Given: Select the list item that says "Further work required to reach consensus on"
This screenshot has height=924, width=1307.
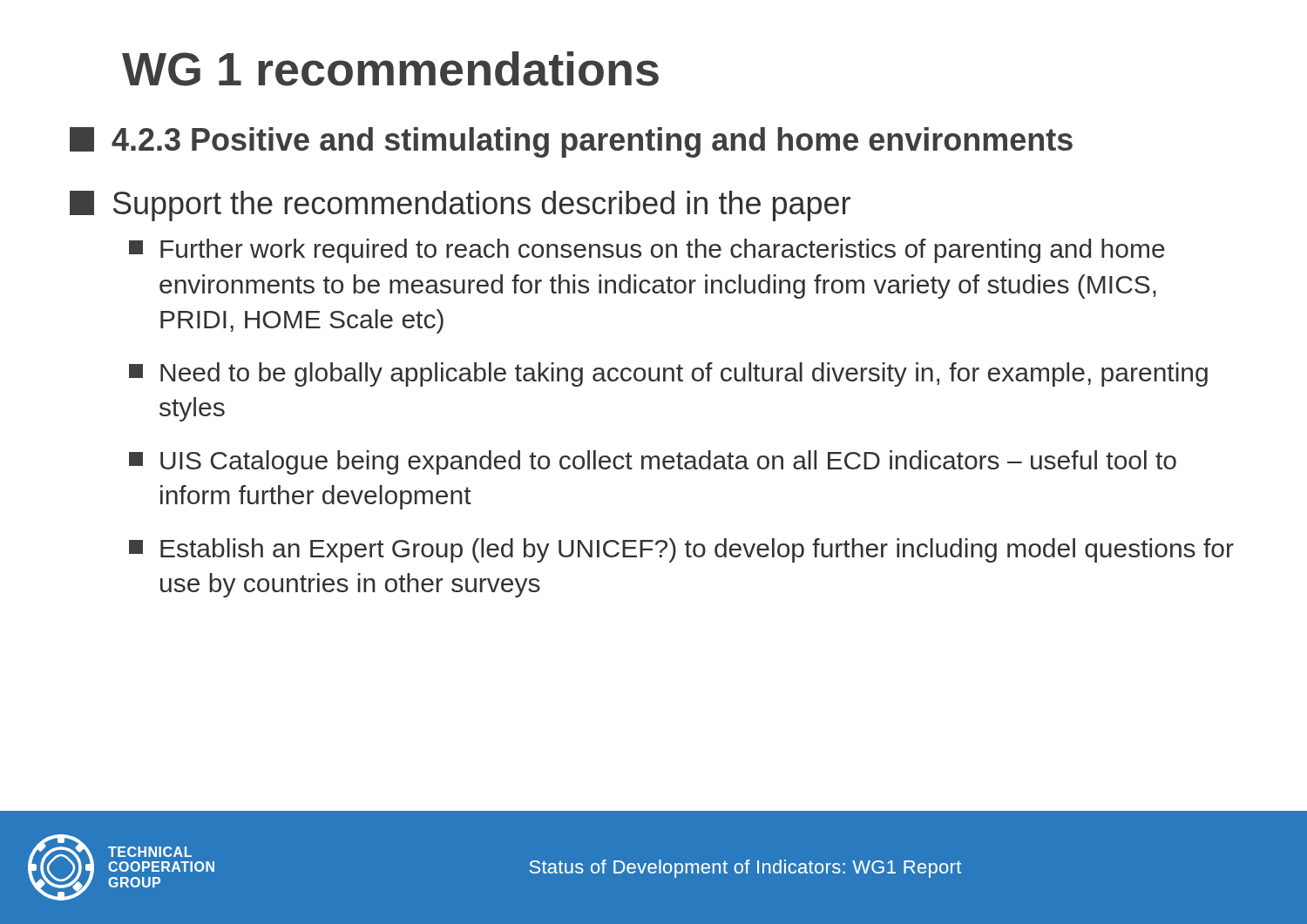Looking at the screenshot, I should click(683, 285).
